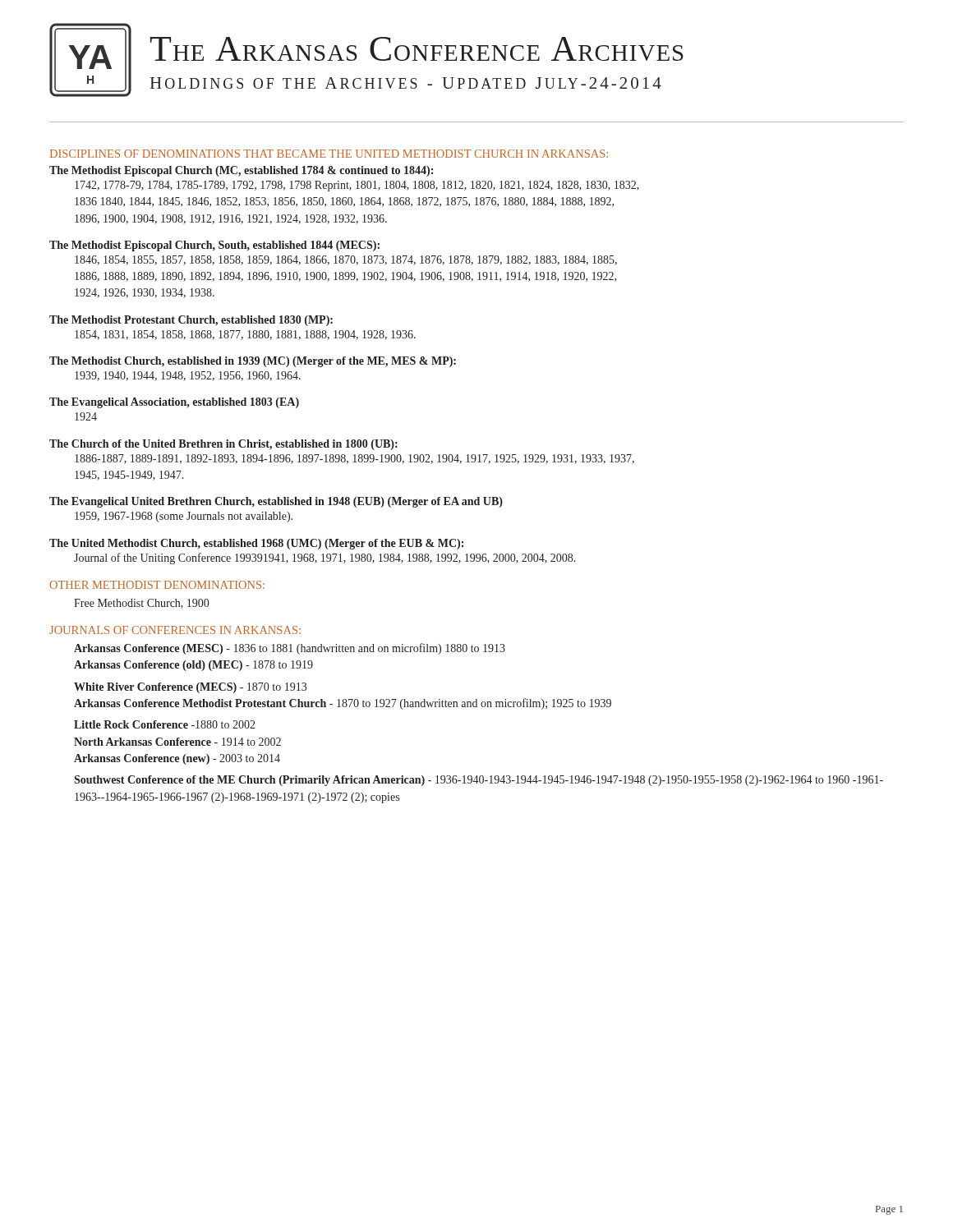Where is the section header that starts "DISCIPLINES OF DENOMINATIONS"?
This screenshot has height=1232, width=953.
[329, 154]
